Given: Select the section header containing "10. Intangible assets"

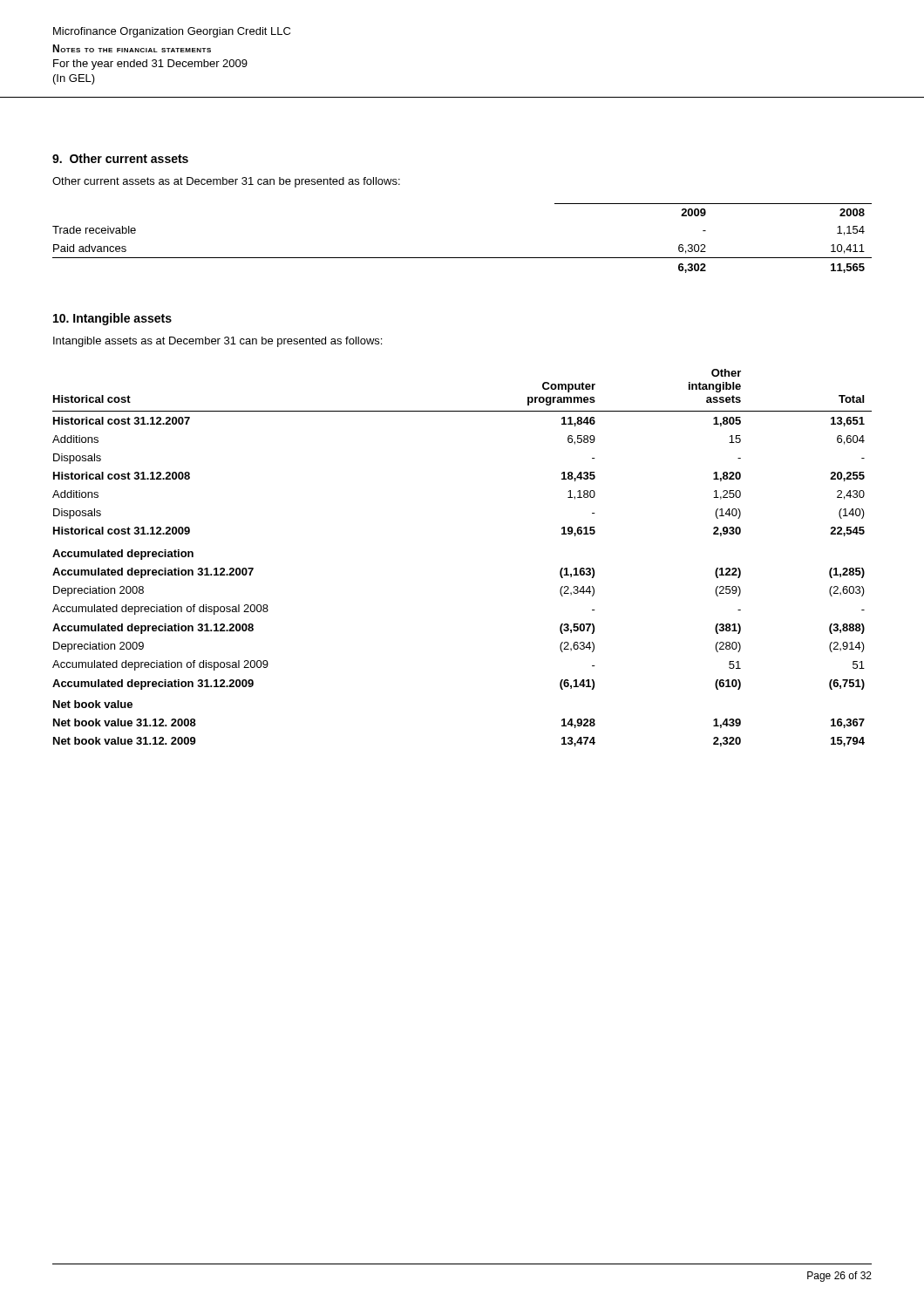Looking at the screenshot, I should [x=112, y=318].
